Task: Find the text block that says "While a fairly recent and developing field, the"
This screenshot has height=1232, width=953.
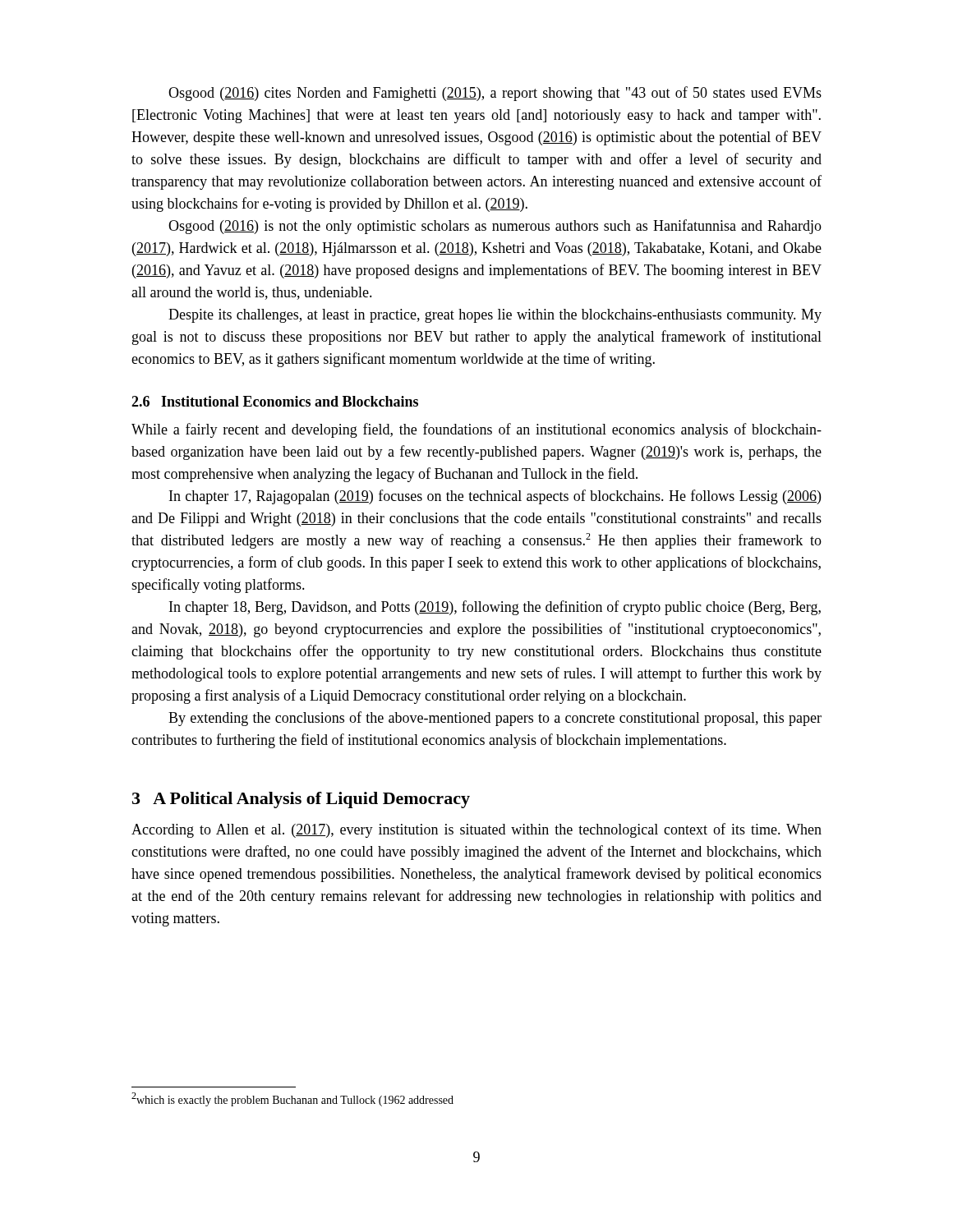Action: tap(476, 452)
